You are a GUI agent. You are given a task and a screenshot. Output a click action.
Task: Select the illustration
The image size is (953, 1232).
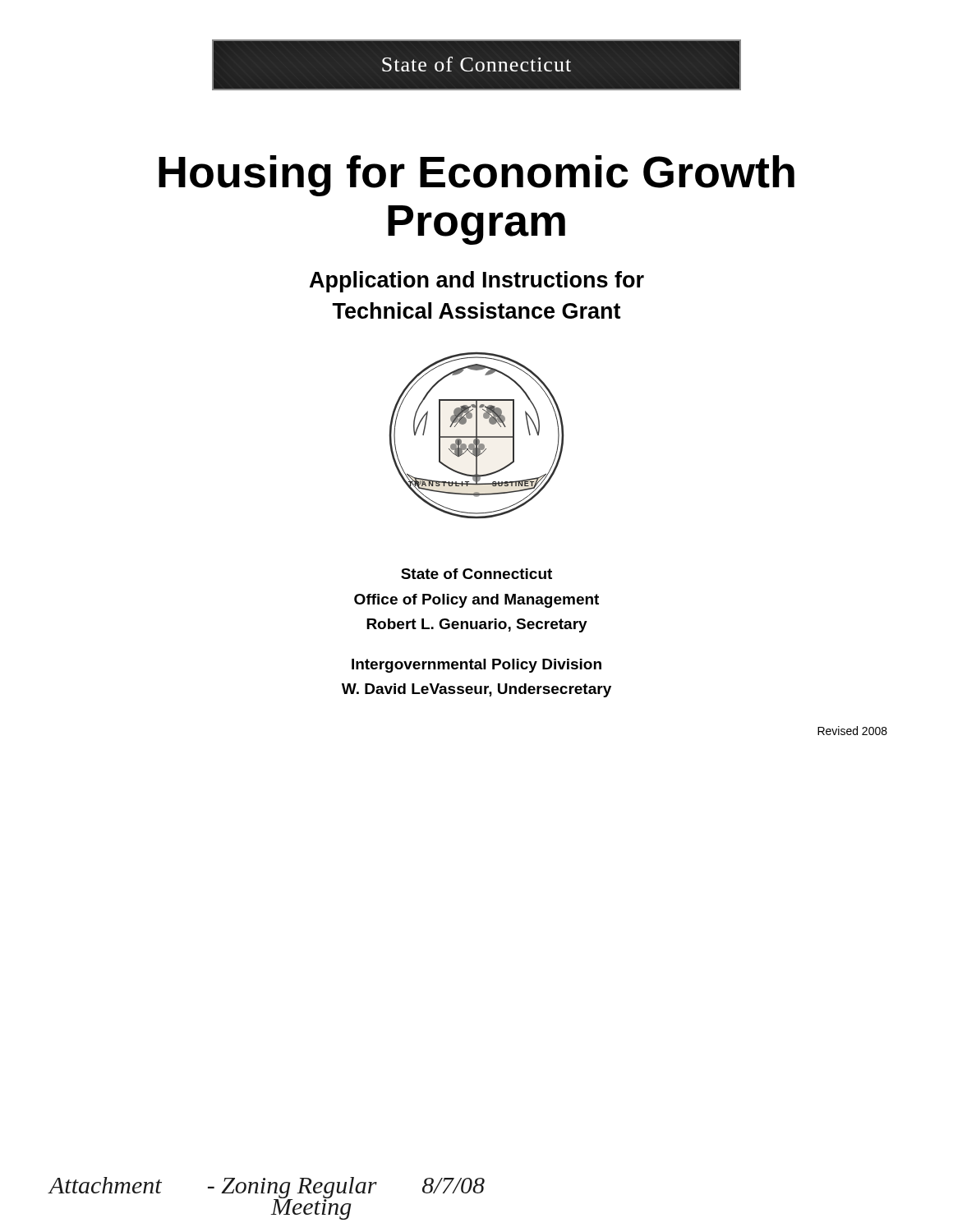(x=476, y=443)
